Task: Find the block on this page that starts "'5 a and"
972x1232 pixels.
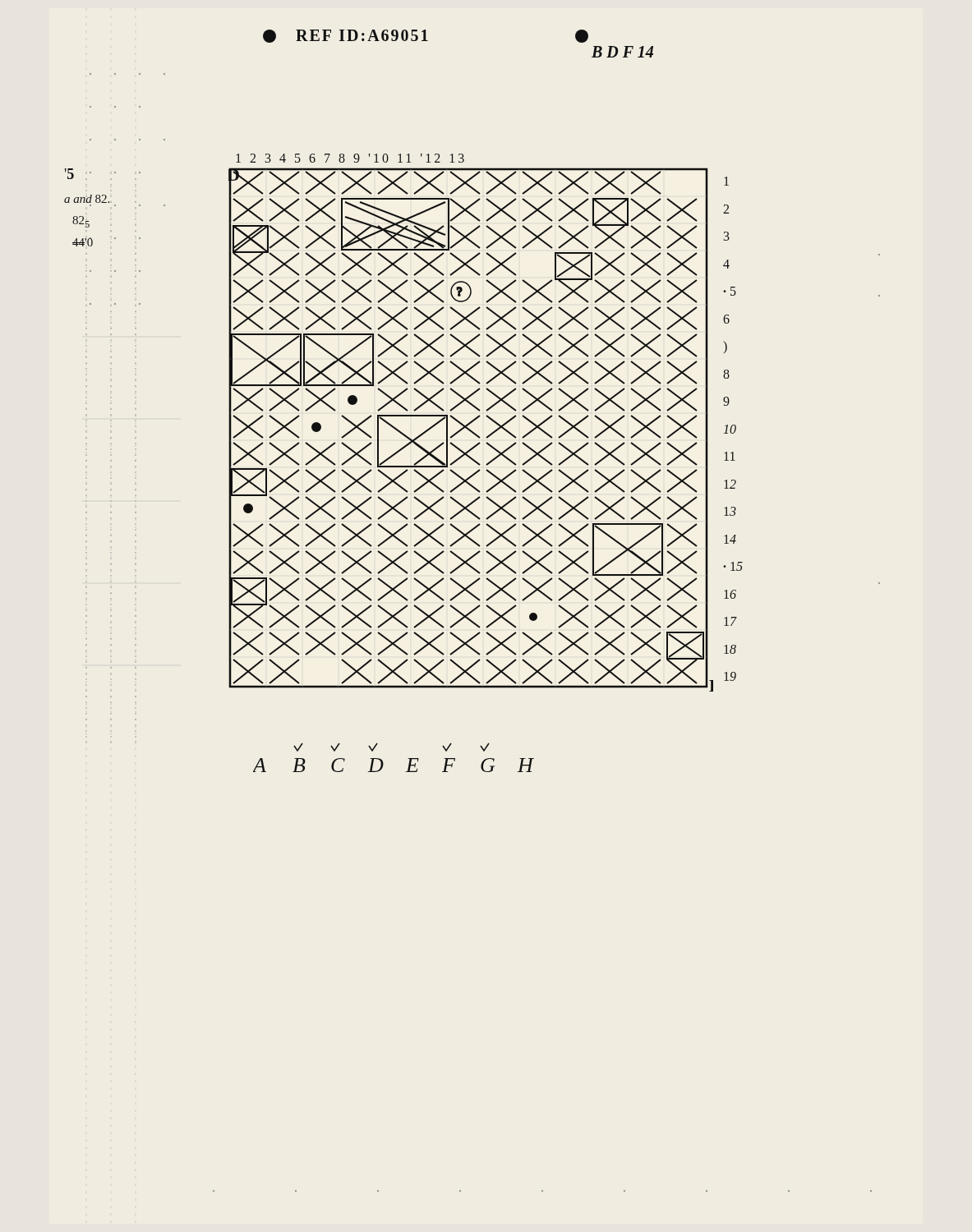Action: [87, 209]
